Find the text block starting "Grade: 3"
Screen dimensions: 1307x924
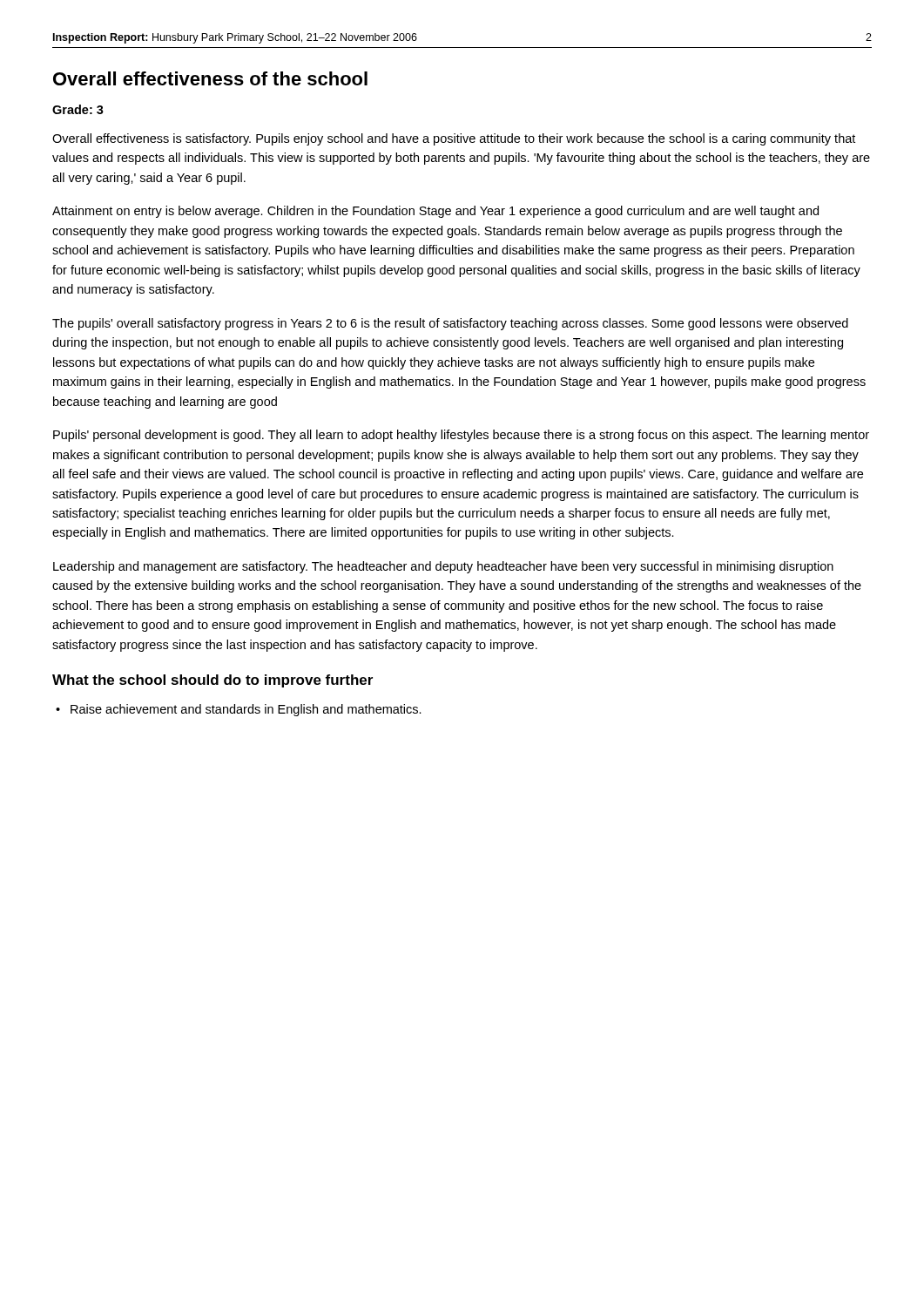[78, 110]
